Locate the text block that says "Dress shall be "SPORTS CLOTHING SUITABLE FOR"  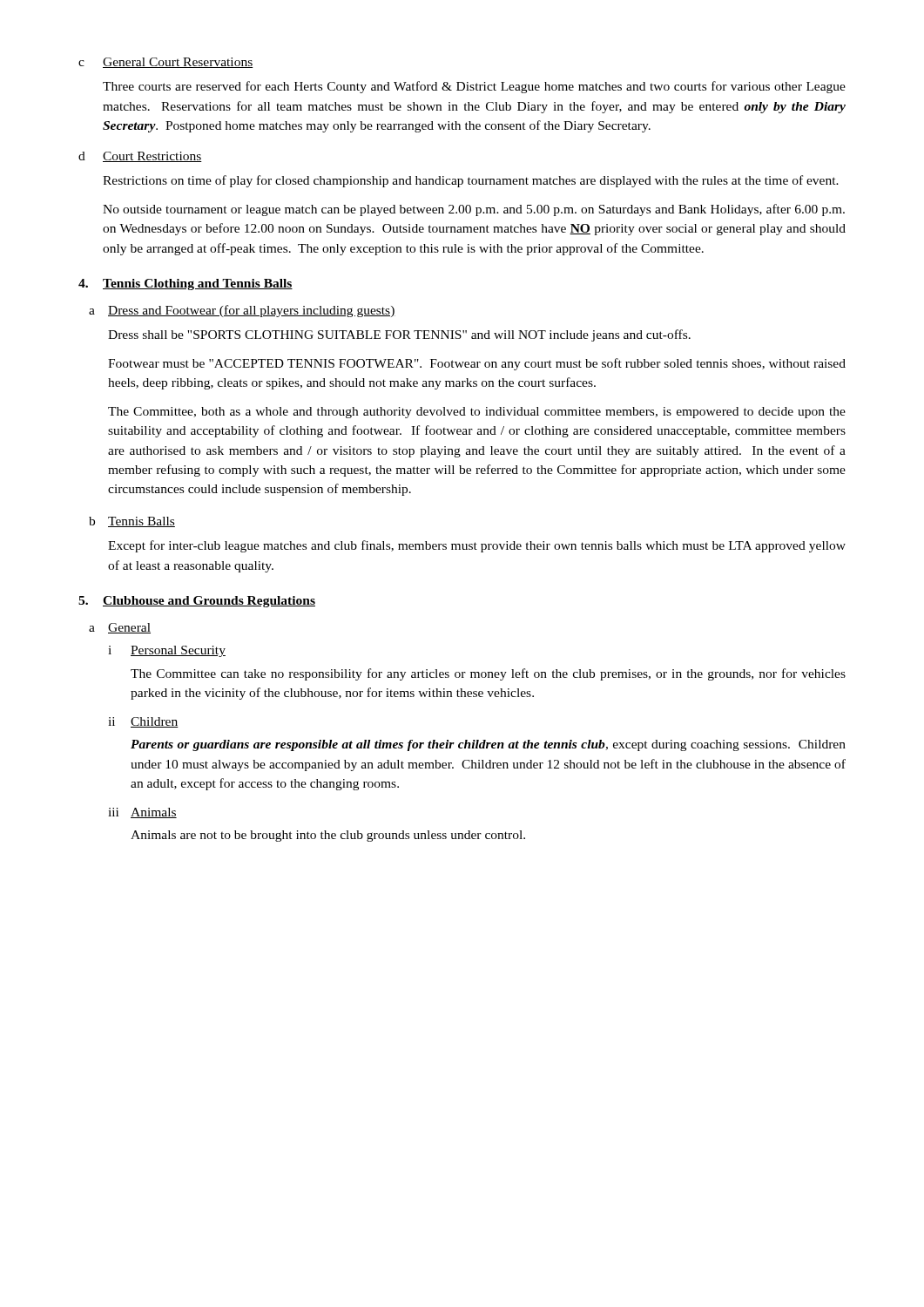pyautogui.click(x=477, y=335)
